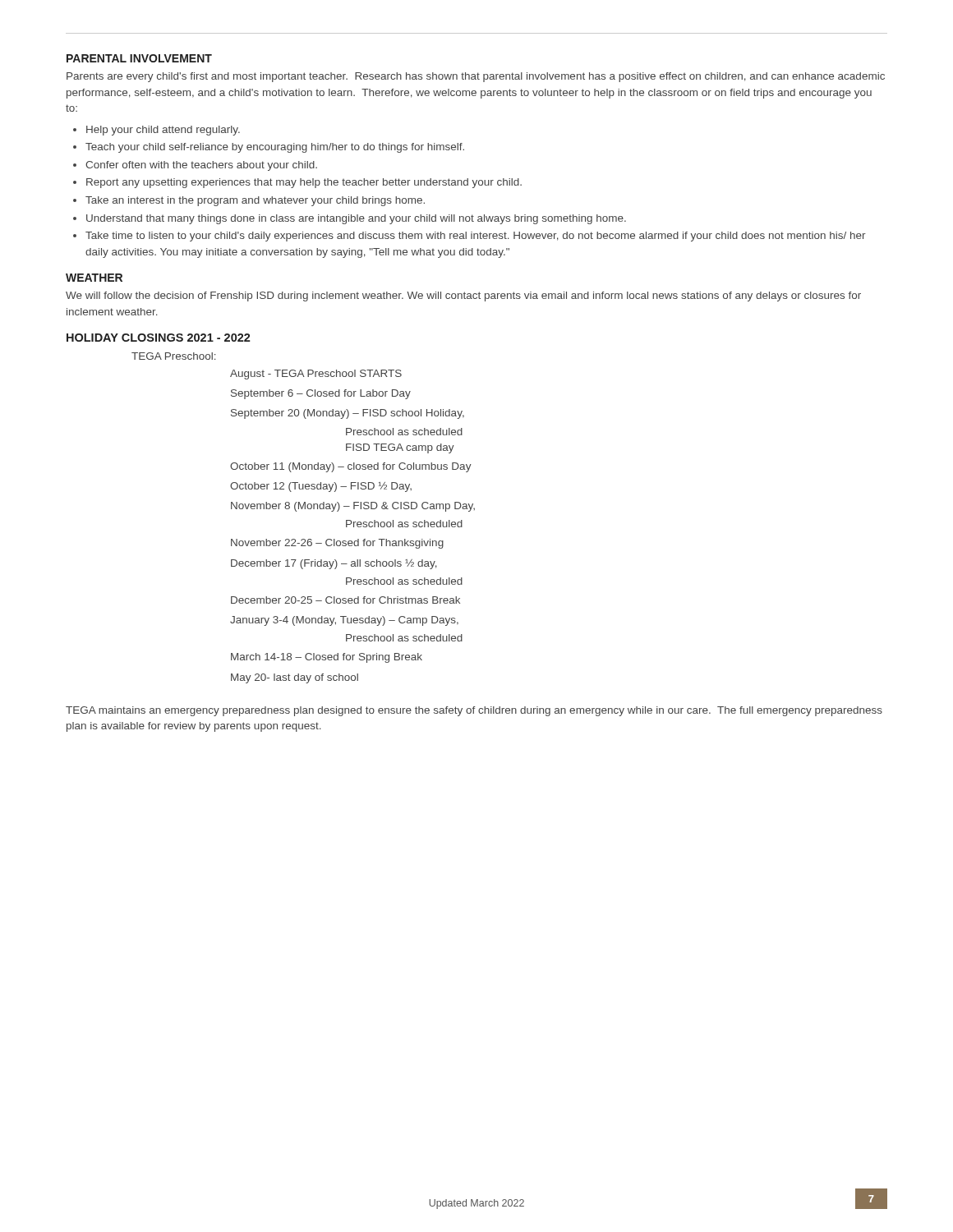Viewport: 953px width, 1232px height.
Task: Locate the text block with the text "Parents are every child's first and"
Action: click(x=475, y=92)
